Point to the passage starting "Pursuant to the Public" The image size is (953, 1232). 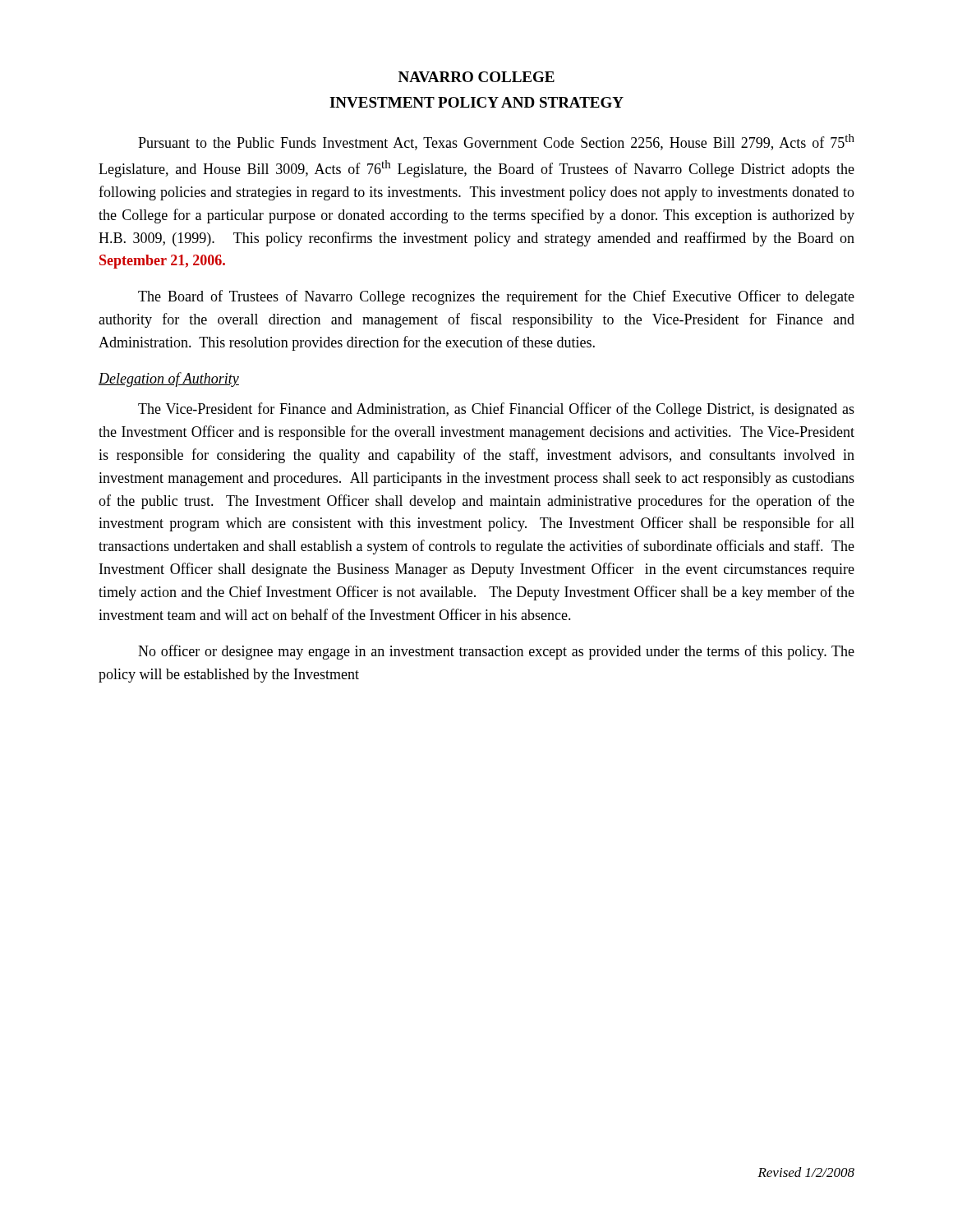476,200
